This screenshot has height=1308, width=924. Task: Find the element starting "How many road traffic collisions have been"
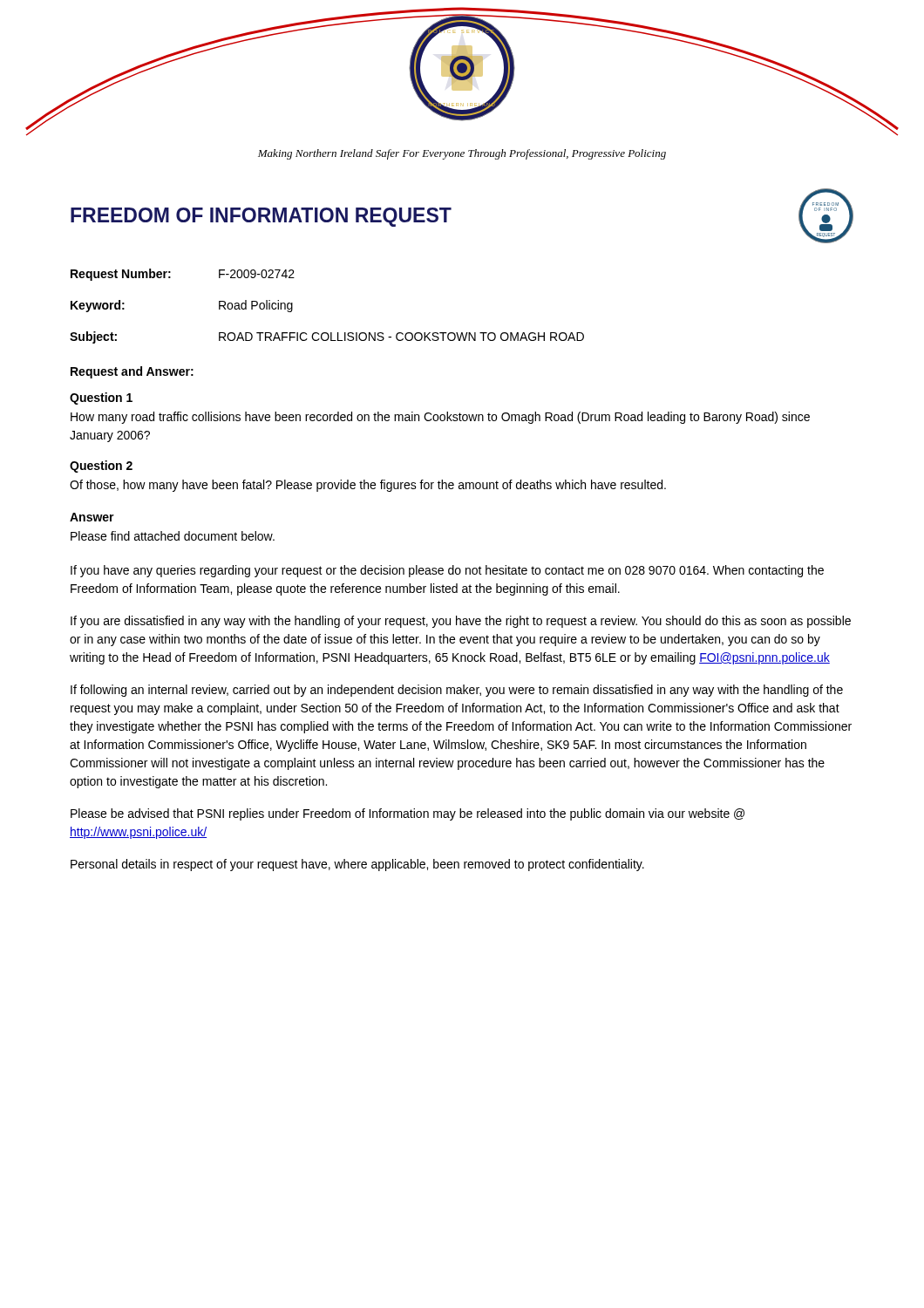pos(440,426)
